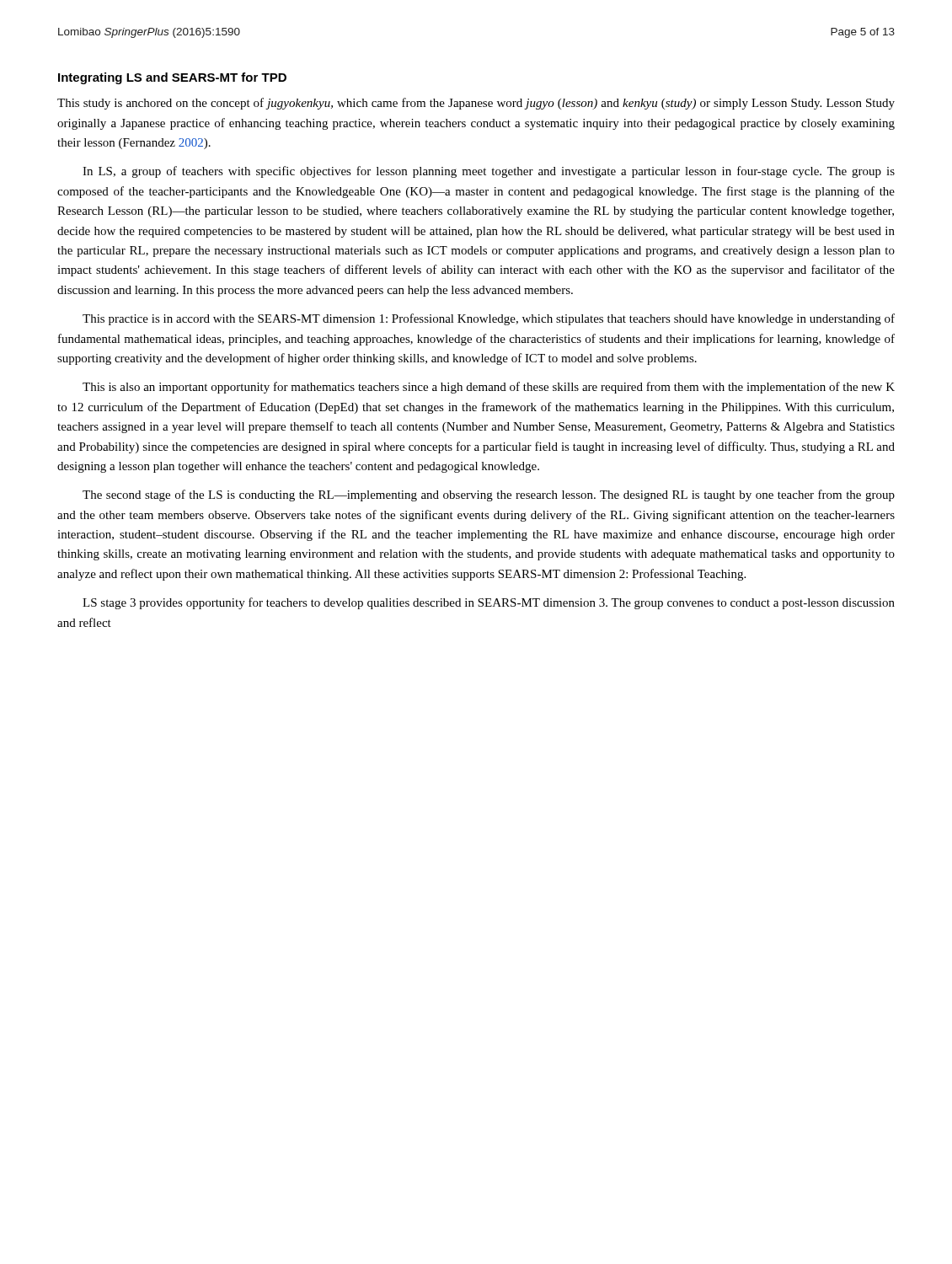952x1264 pixels.
Task: Locate the element starting "This study is anchored on the concept"
Action: [x=476, y=123]
